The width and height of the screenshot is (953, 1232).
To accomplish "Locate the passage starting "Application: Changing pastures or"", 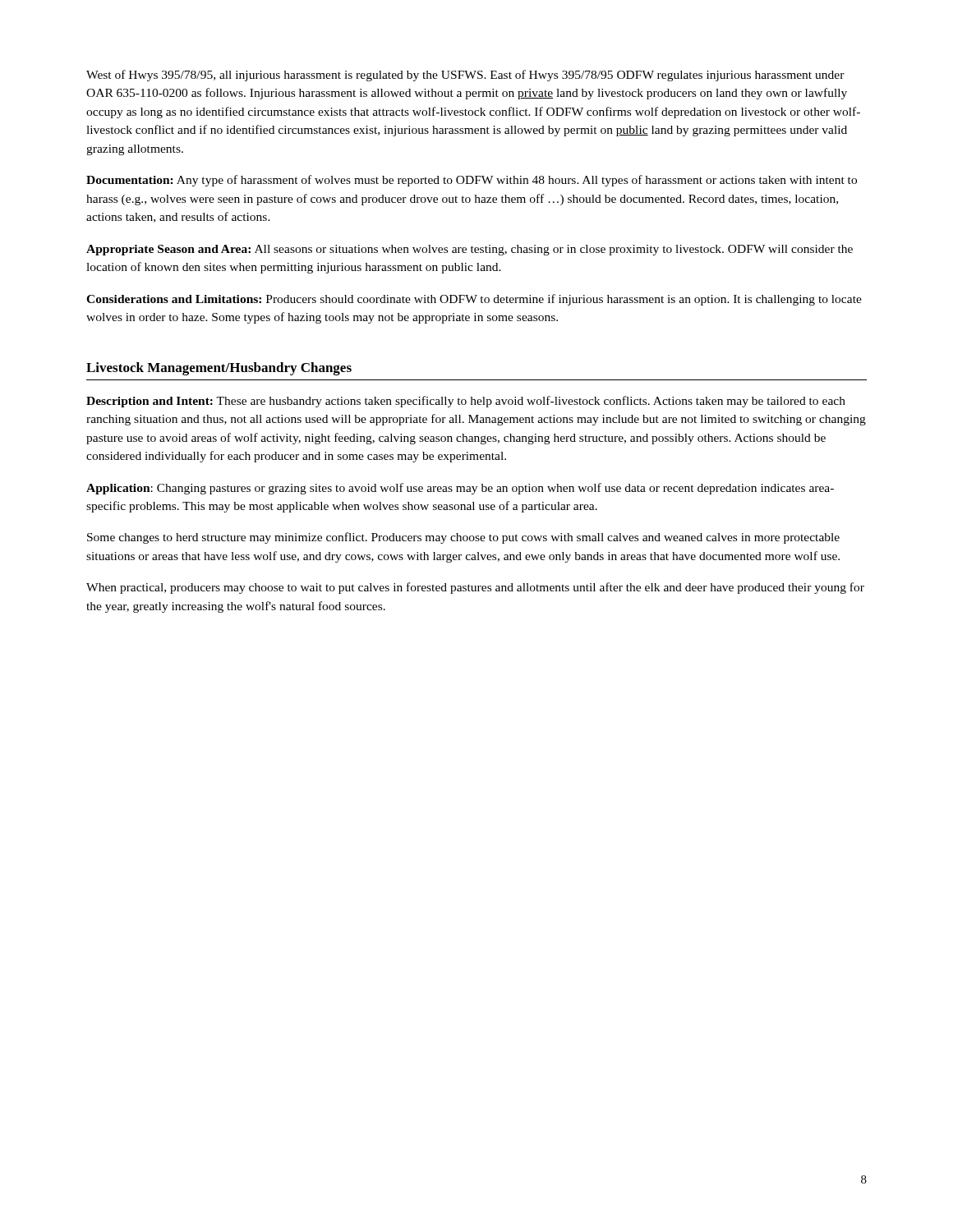I will point(460,496).
